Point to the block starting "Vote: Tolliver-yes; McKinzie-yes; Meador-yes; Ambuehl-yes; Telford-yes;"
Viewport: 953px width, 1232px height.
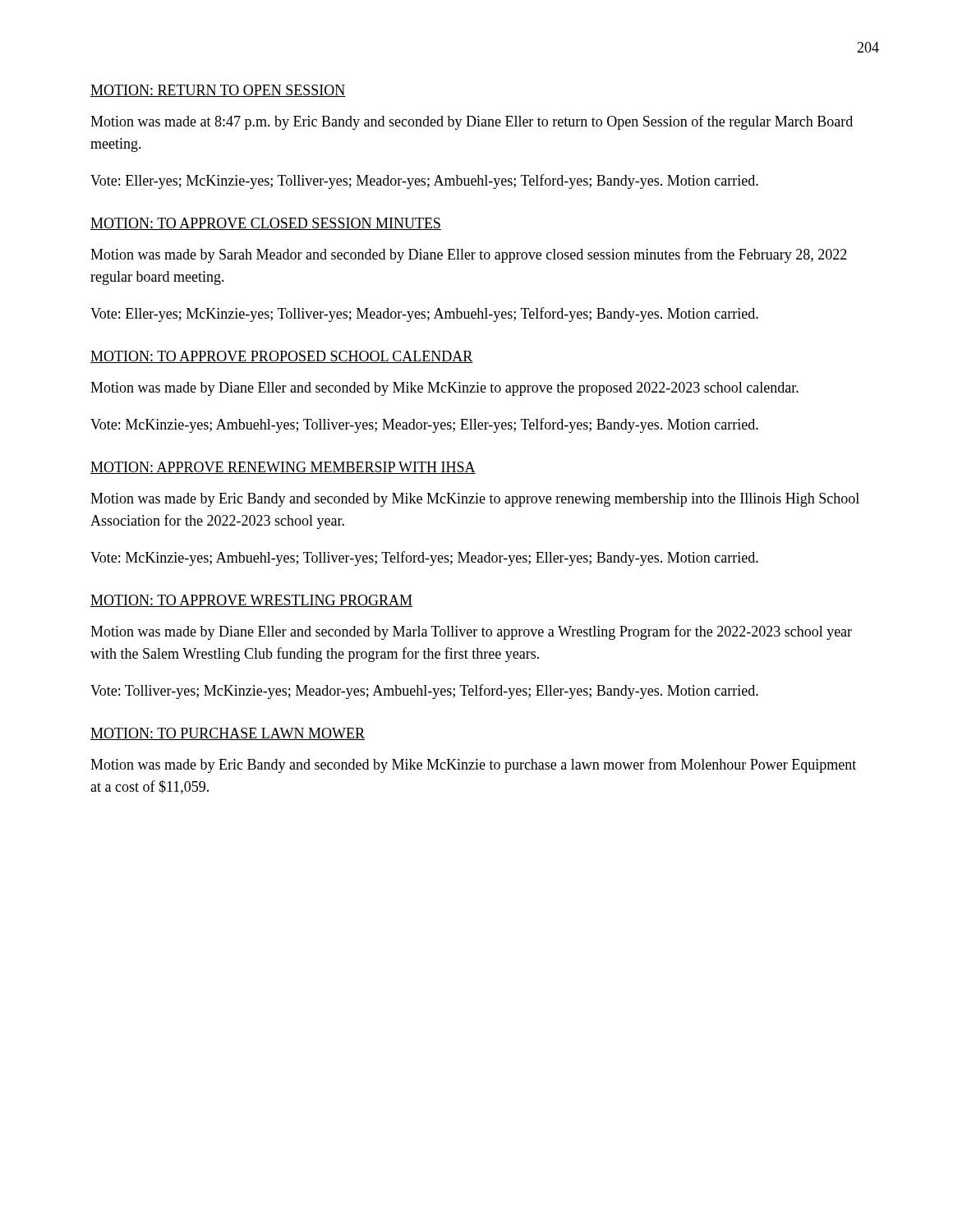425,691
